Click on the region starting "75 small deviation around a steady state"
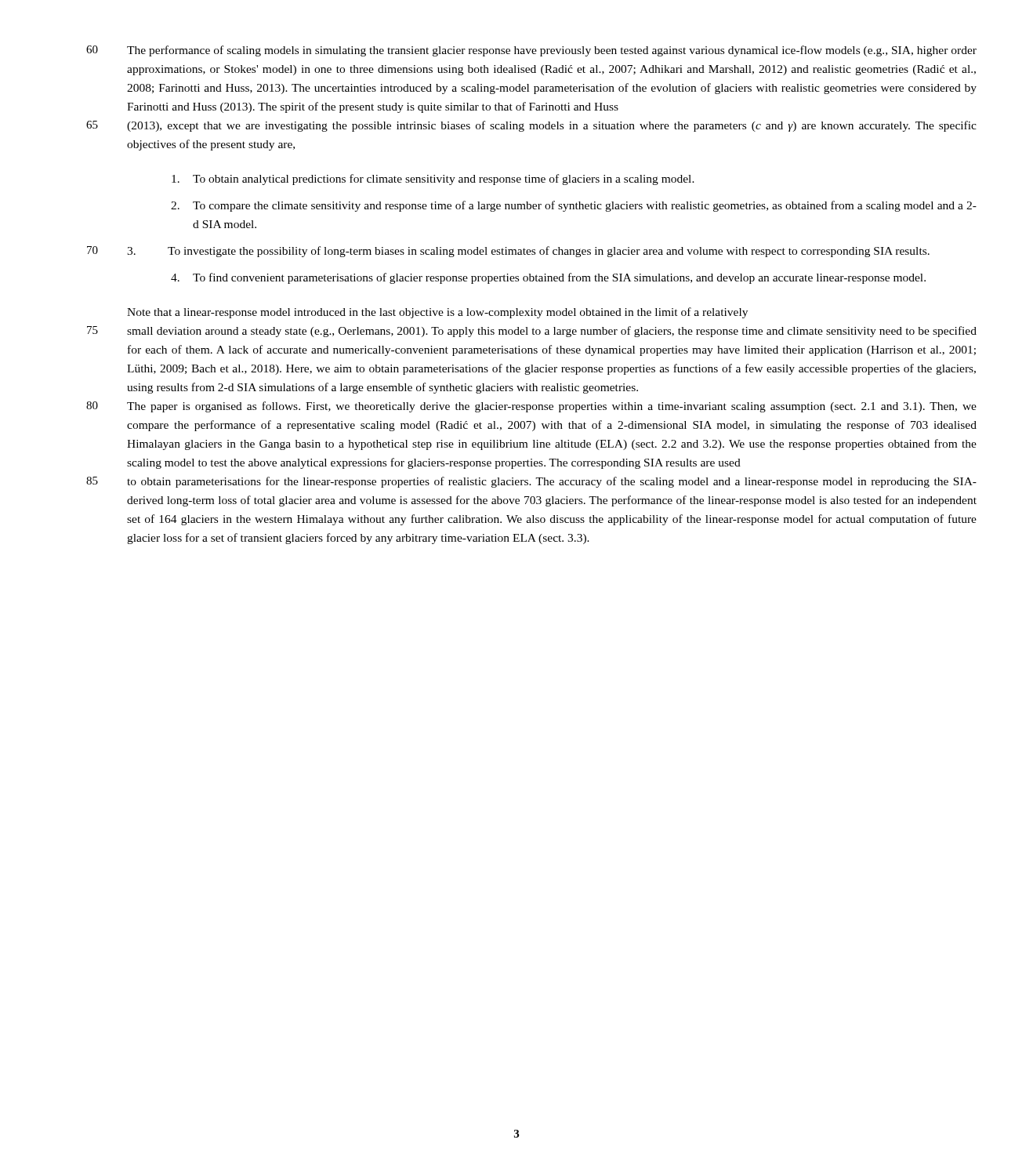The image size is (1033, 1176). [x=531, y=359]
